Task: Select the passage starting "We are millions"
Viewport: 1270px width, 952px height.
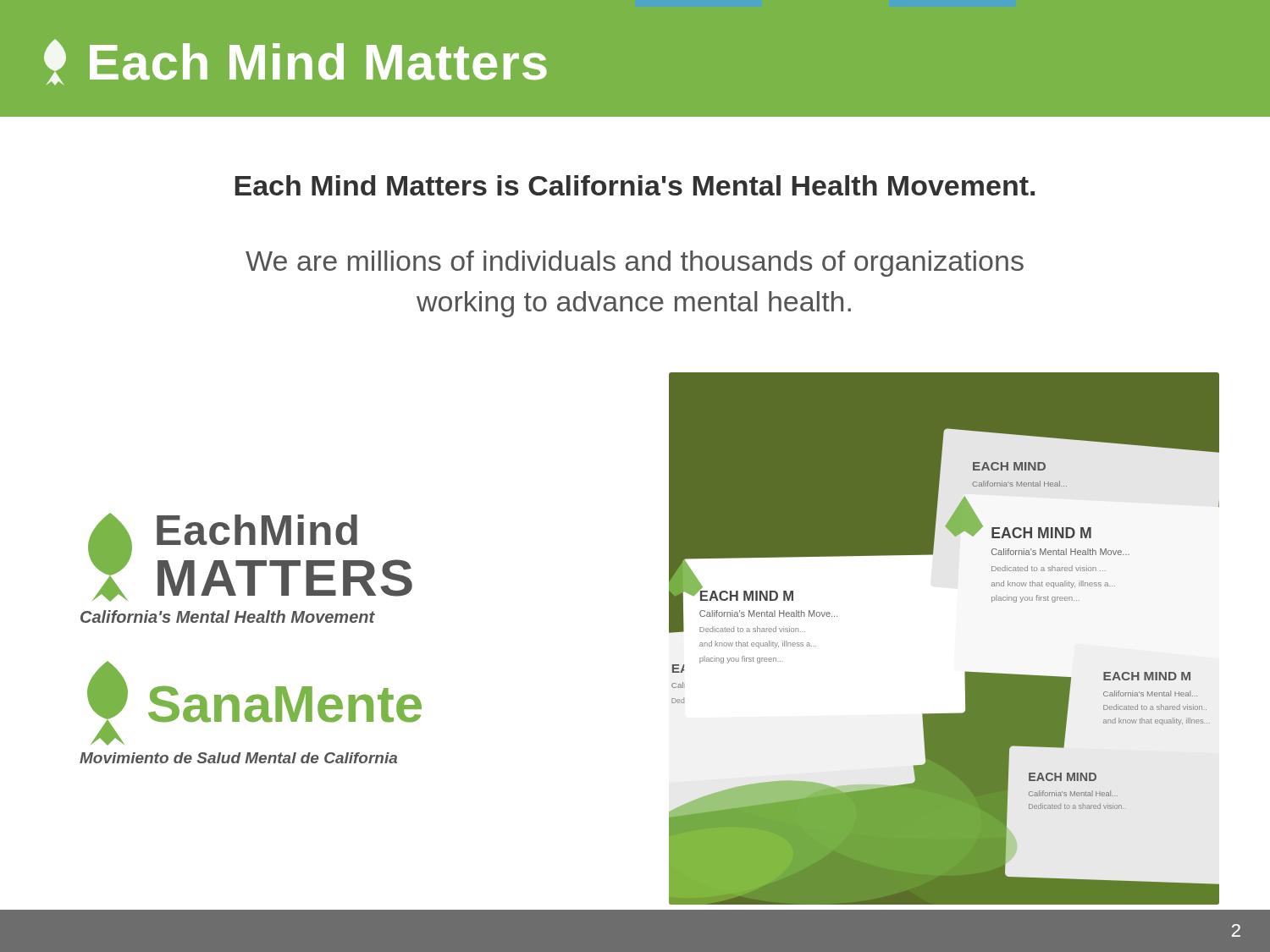Action: tap(635, 281)
